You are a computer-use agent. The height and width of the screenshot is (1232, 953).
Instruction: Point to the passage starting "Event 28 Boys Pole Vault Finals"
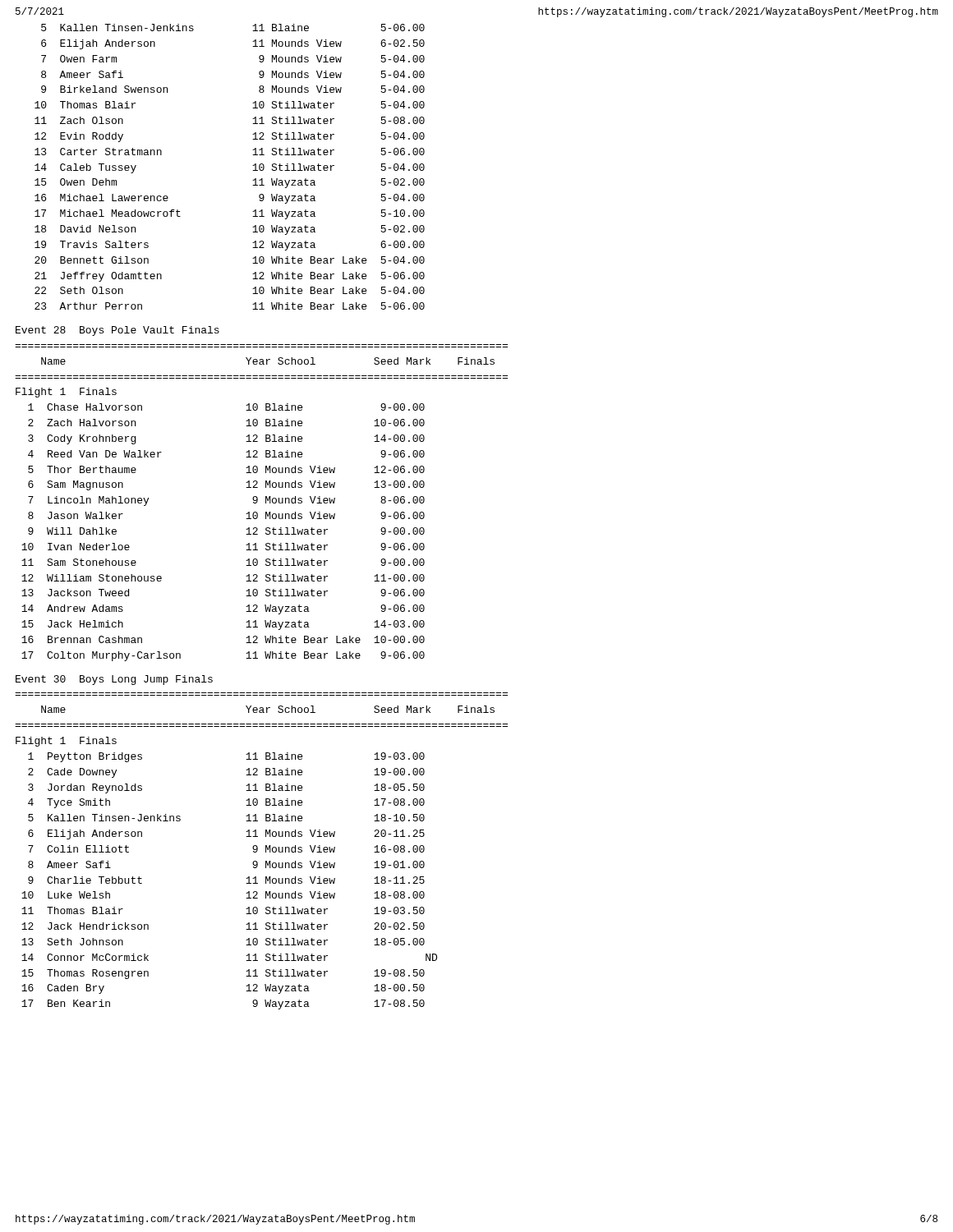tap(117, 331)
